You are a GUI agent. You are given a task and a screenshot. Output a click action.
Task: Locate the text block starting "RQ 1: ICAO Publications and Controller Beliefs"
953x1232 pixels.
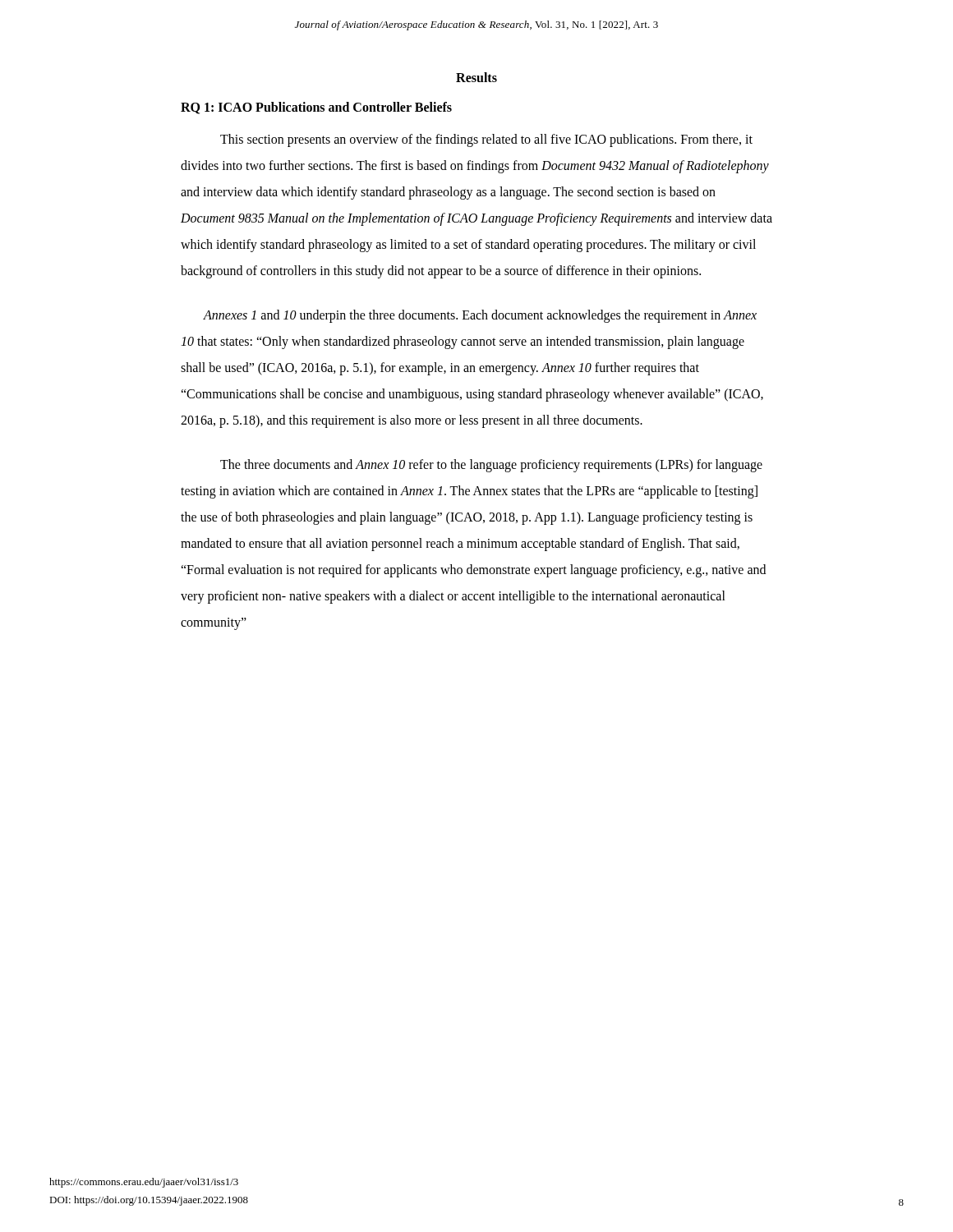(x=316, y=107)
